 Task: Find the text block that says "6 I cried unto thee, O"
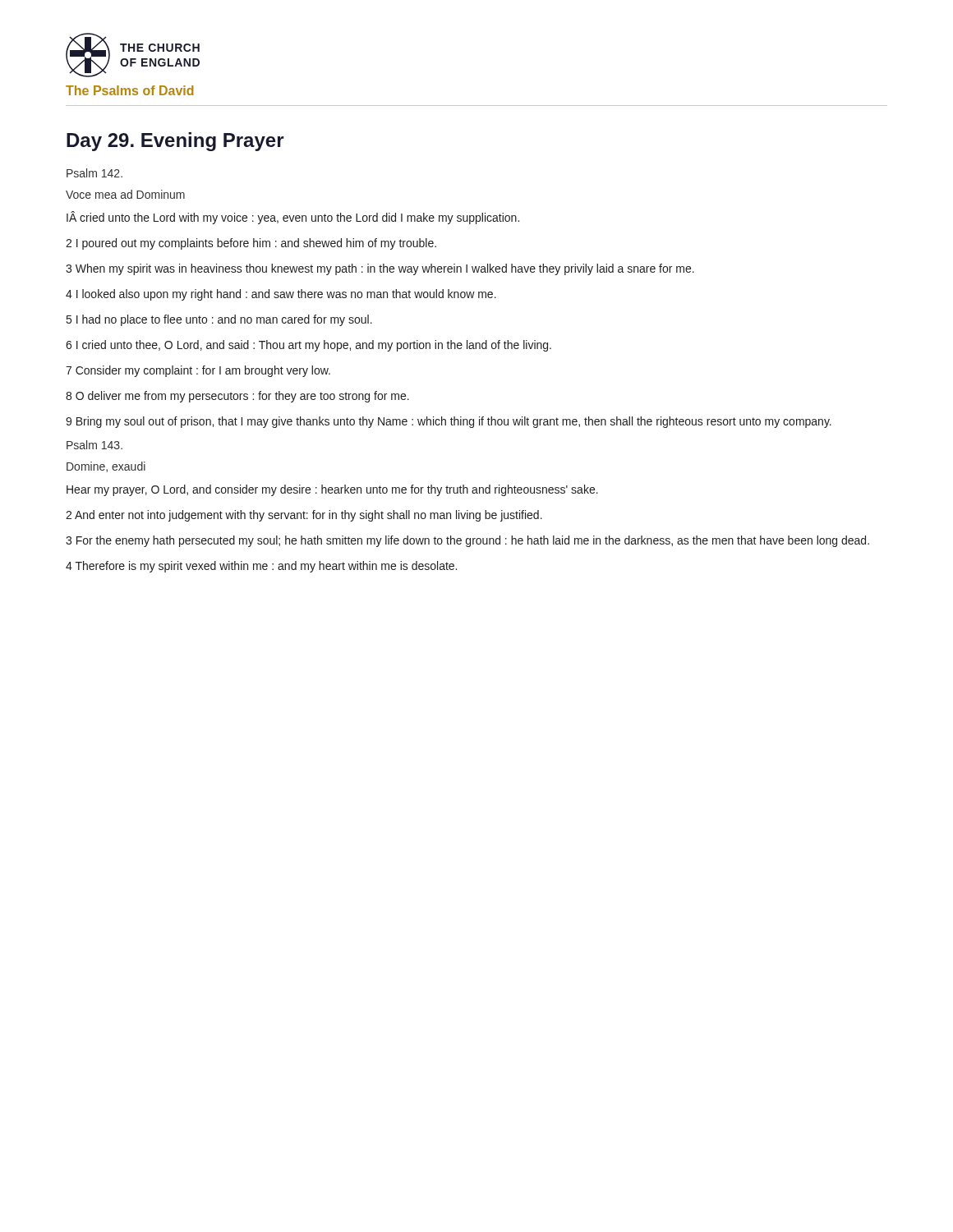[x=309, y=345]
